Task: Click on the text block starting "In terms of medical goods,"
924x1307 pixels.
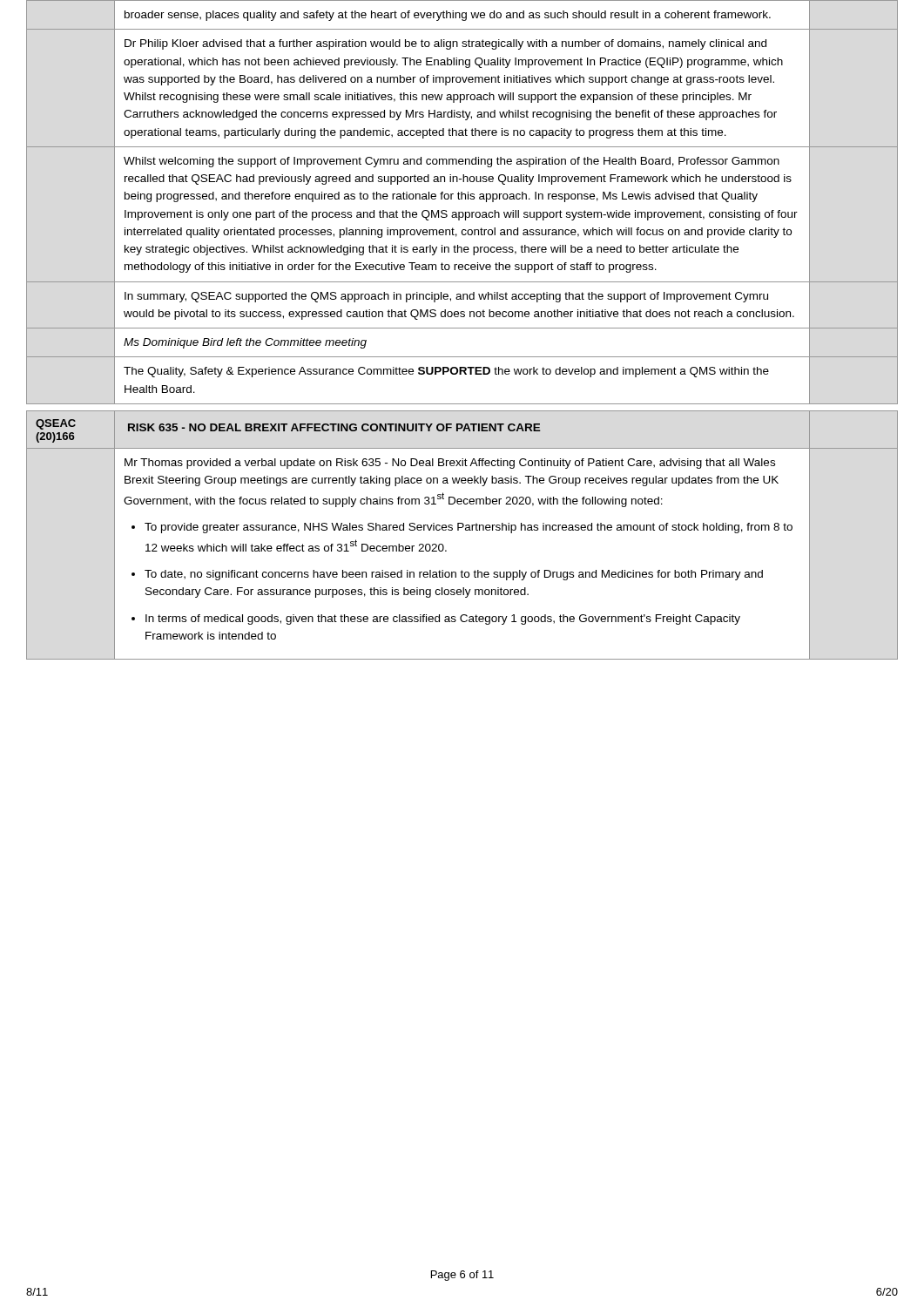Action: (x=442, y=627)
